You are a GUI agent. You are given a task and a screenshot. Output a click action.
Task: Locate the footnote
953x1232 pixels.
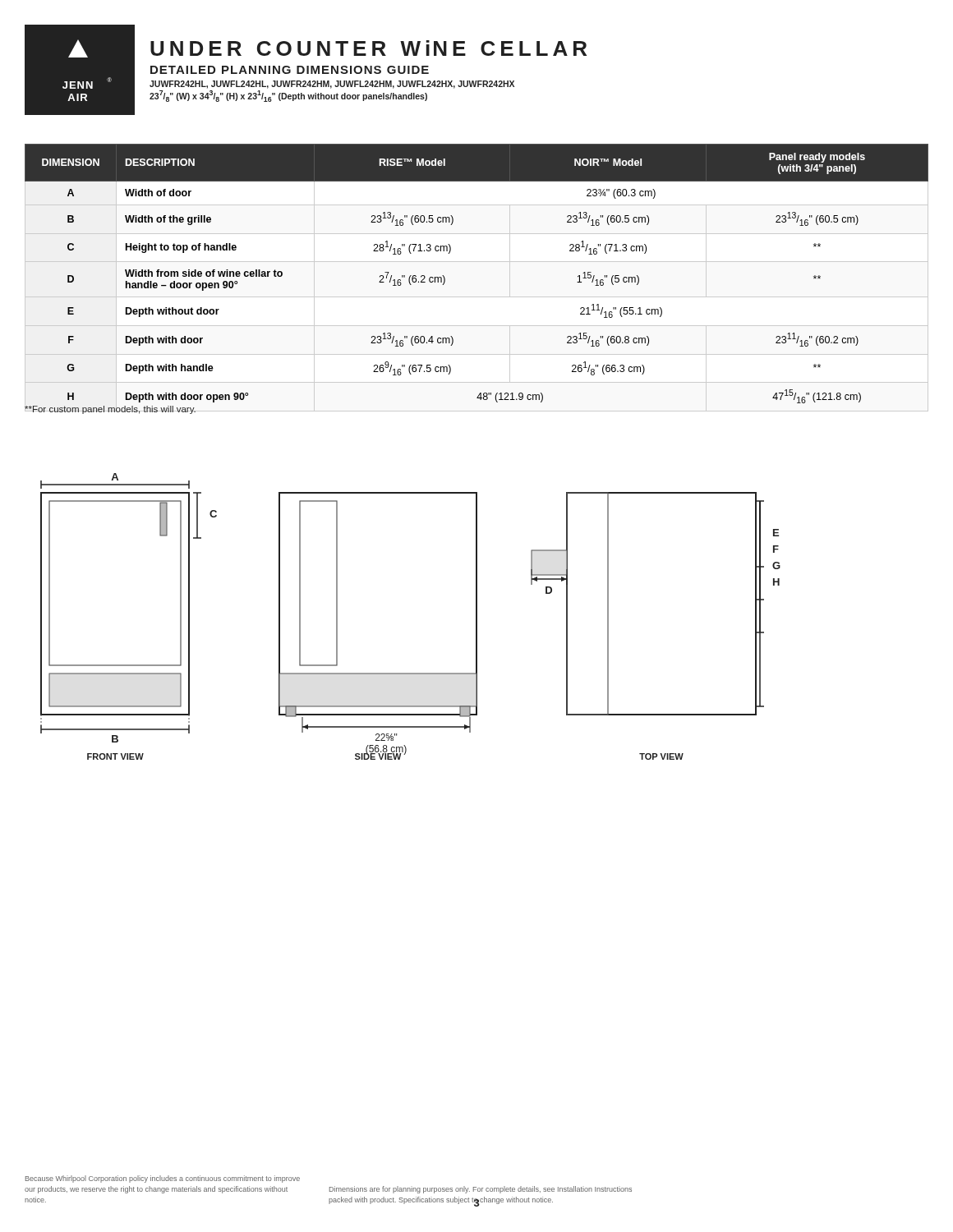click(x=110, y=409)
